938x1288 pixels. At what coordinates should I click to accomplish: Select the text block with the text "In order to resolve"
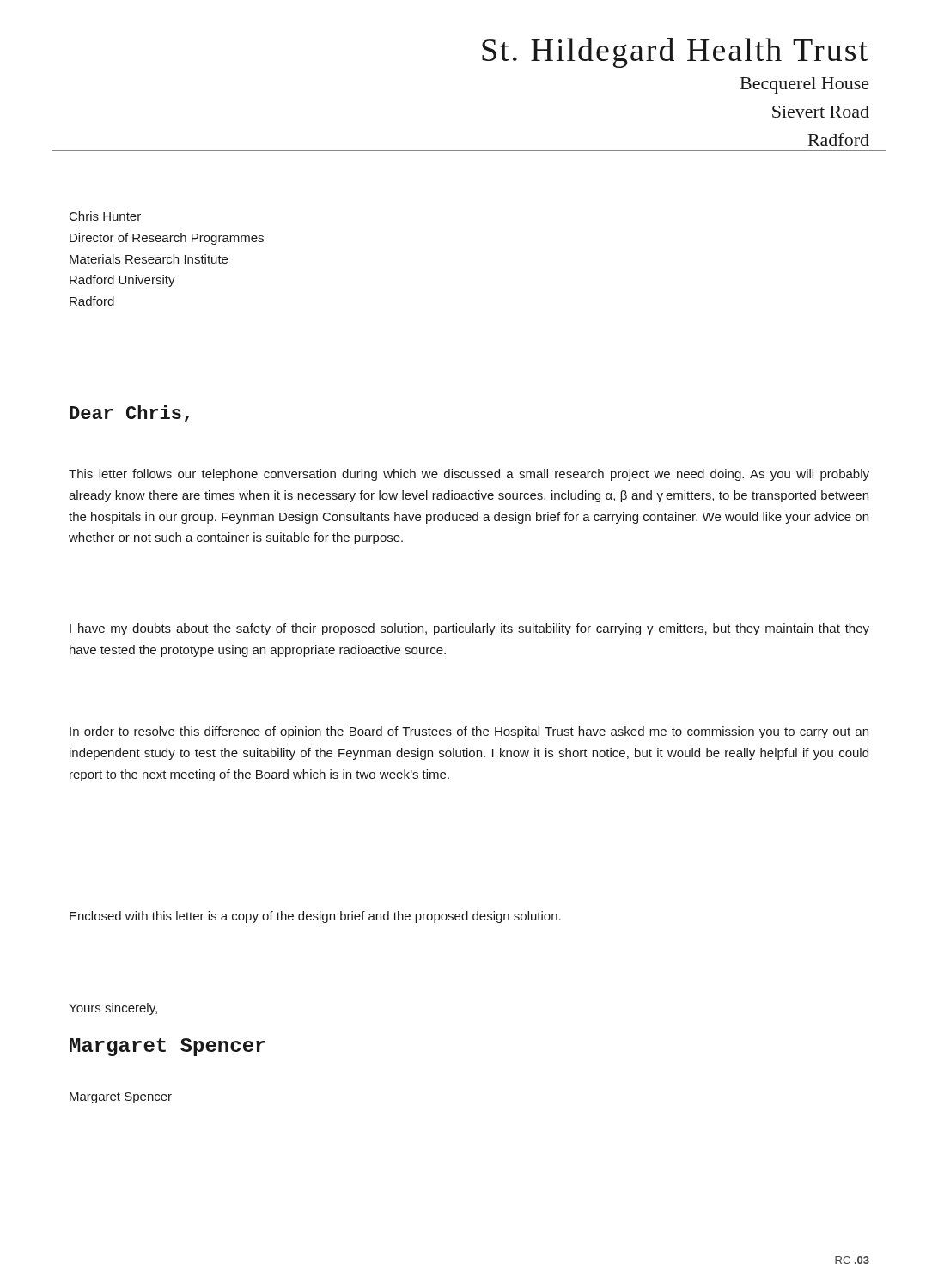click(469, 752)
